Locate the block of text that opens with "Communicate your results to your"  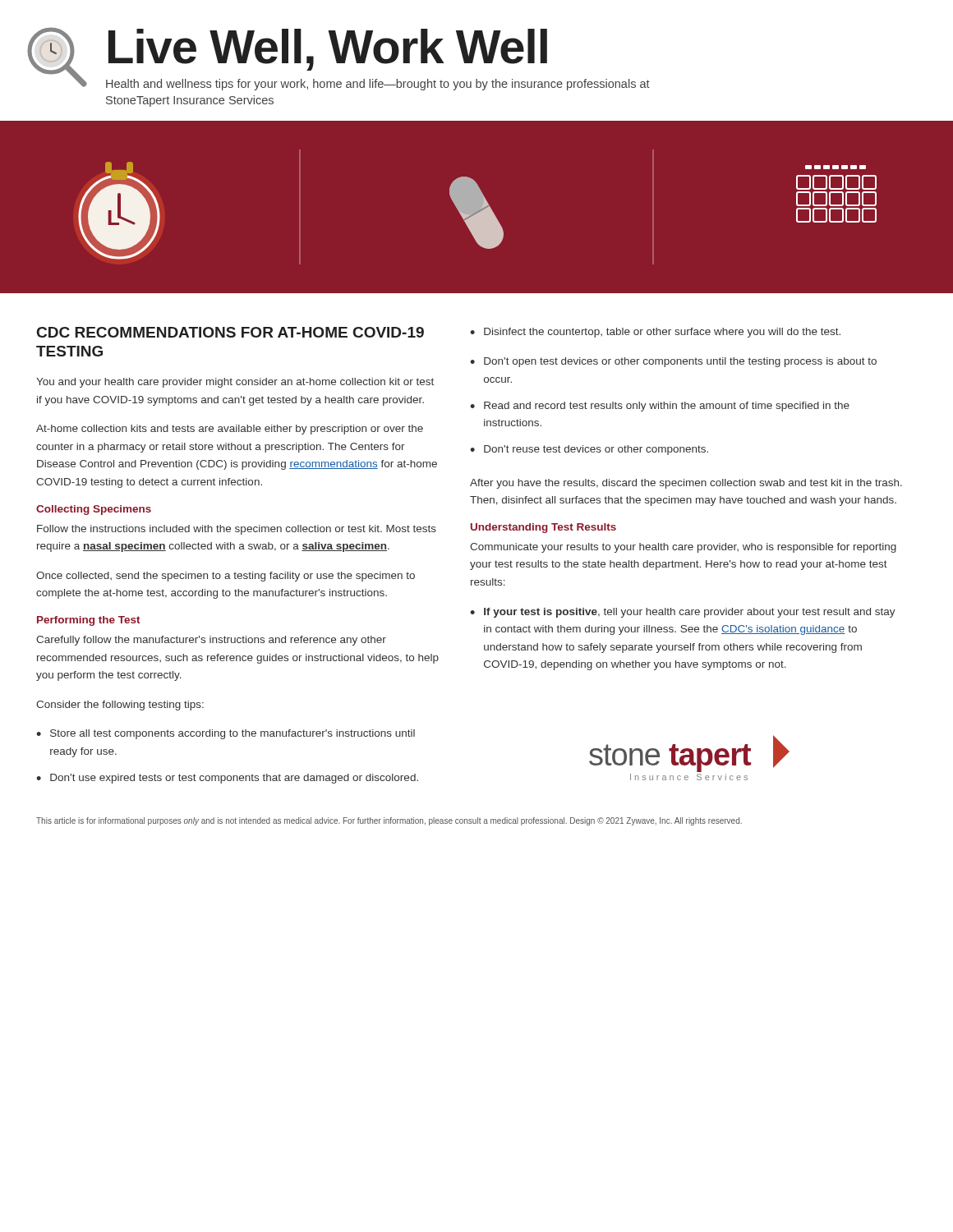[x=683, y=564]
